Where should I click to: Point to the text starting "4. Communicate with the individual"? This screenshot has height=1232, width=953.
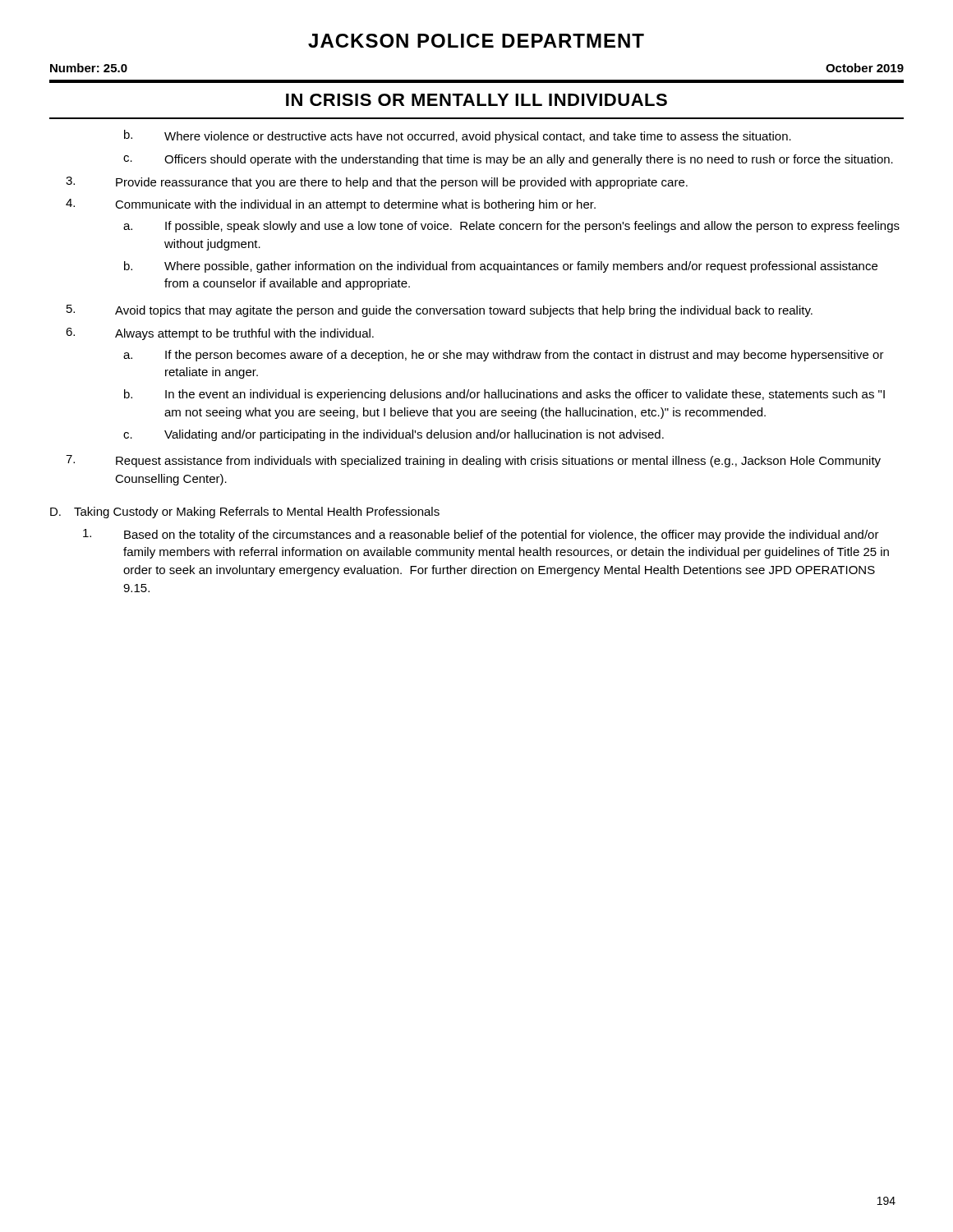pos(331,205)
